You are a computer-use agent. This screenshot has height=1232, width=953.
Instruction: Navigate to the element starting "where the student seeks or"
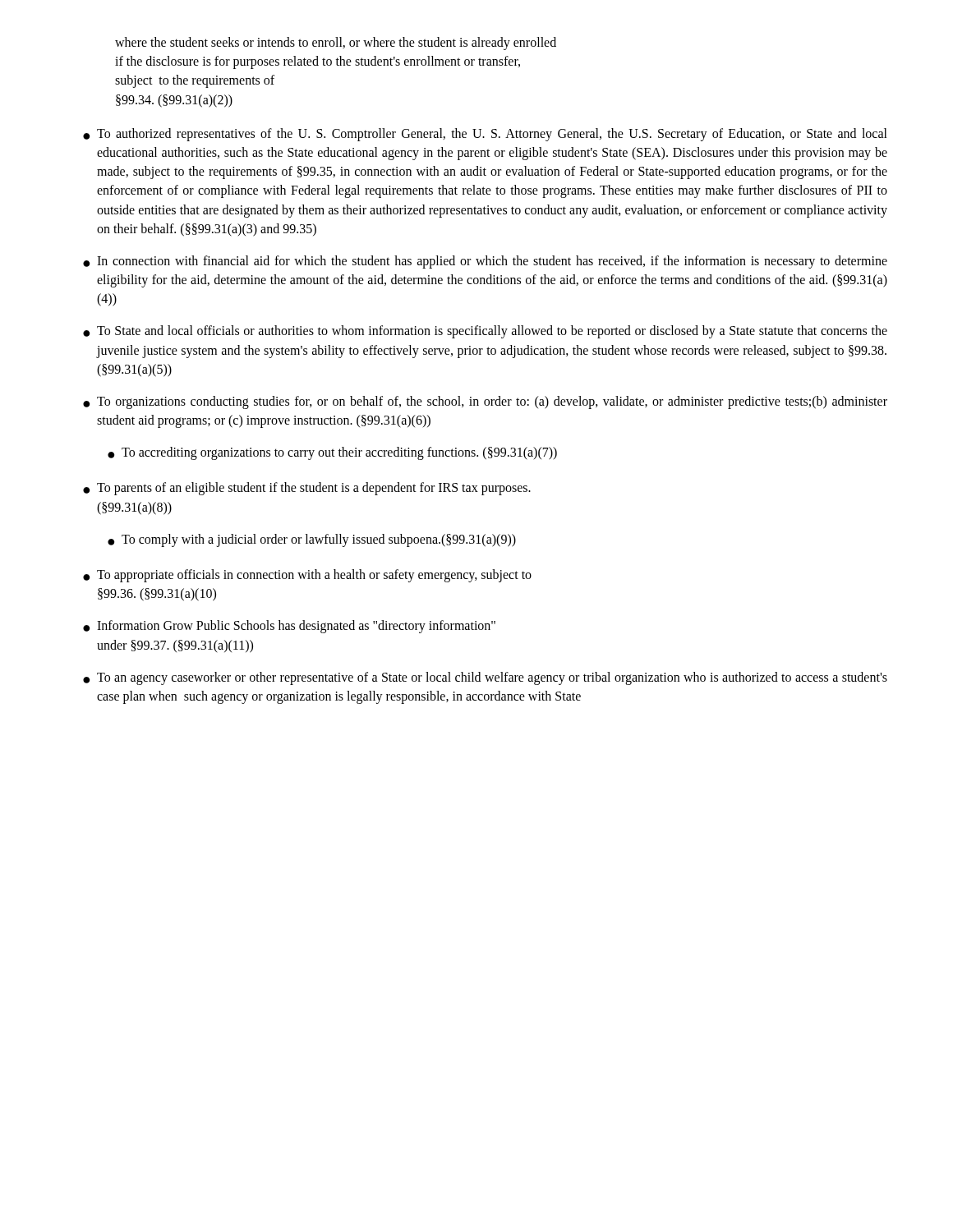pos(336,71)
